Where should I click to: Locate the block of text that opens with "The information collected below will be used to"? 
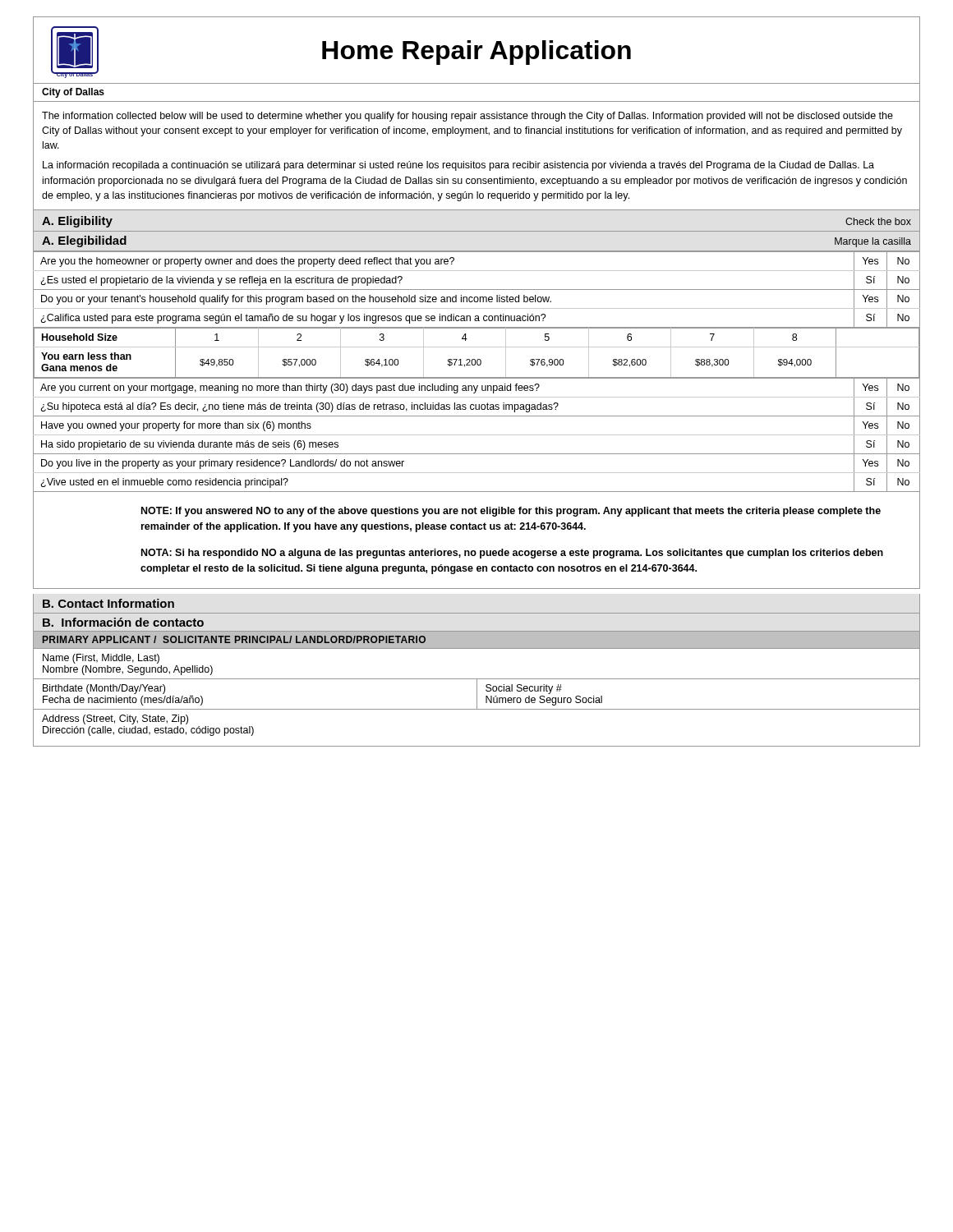476,156
